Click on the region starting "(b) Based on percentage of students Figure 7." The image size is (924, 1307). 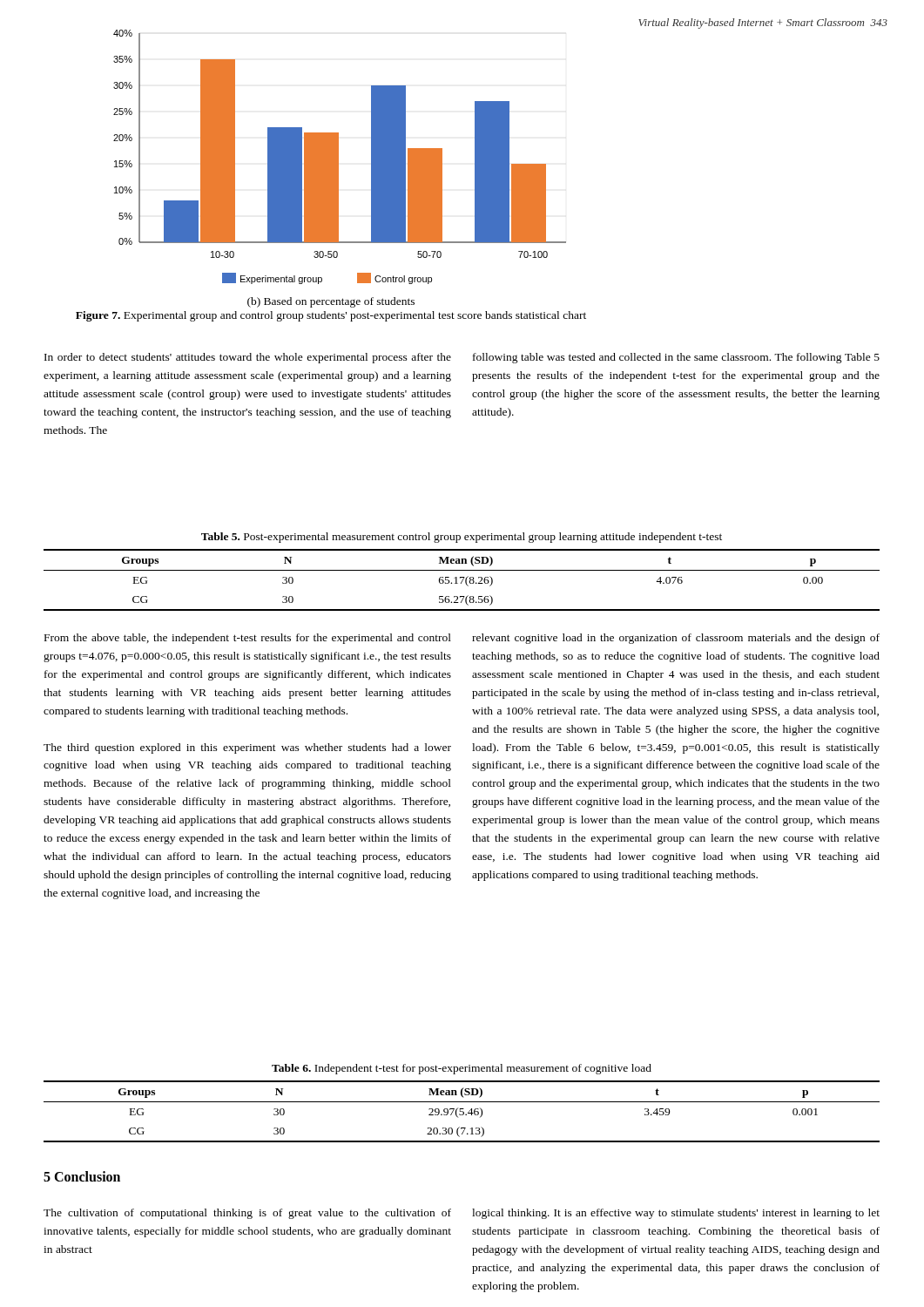(x=331, y=308)
